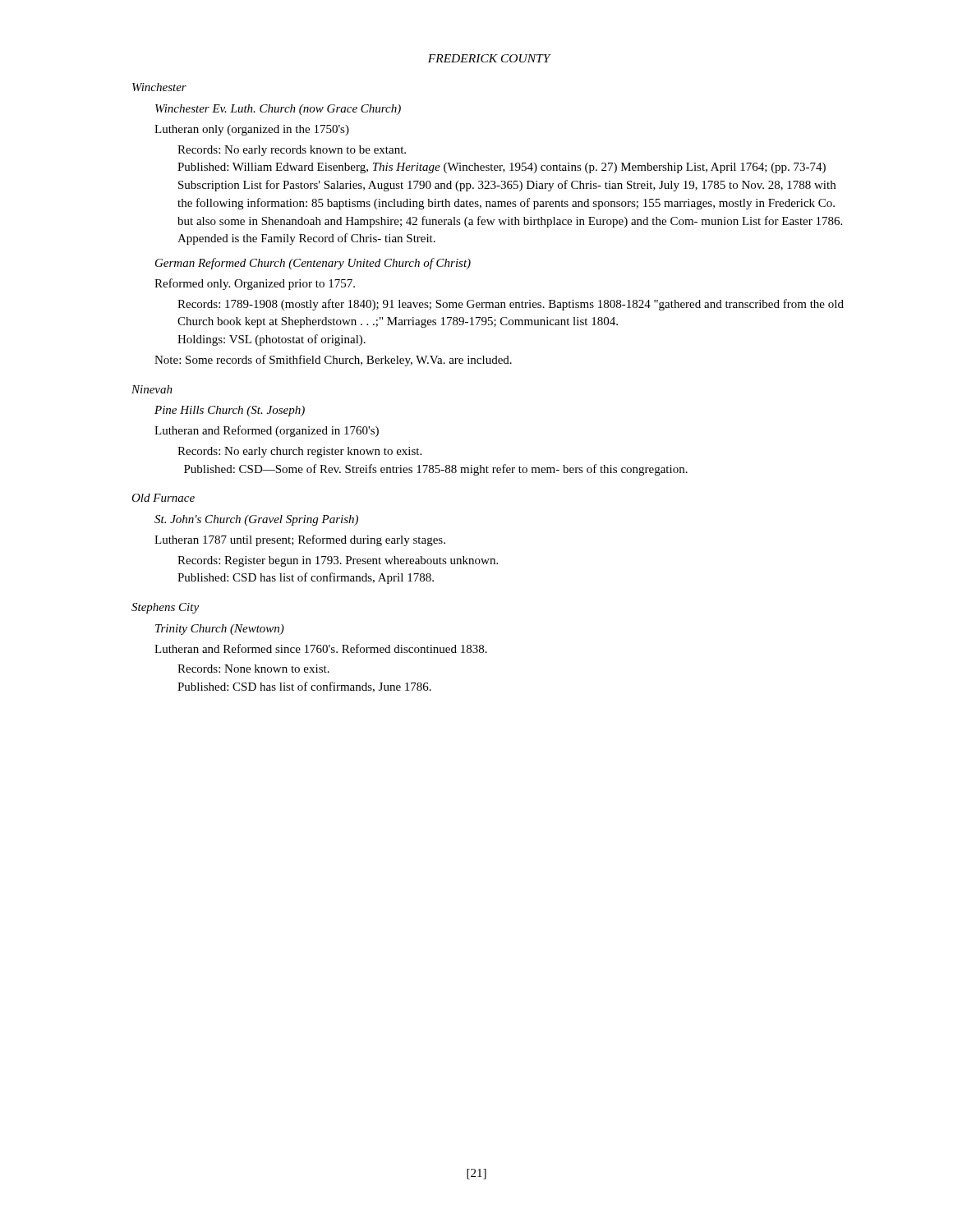953x1232 pixels.
Task: Find the passage starting "Note: Some records"
Action: [333, 360]
